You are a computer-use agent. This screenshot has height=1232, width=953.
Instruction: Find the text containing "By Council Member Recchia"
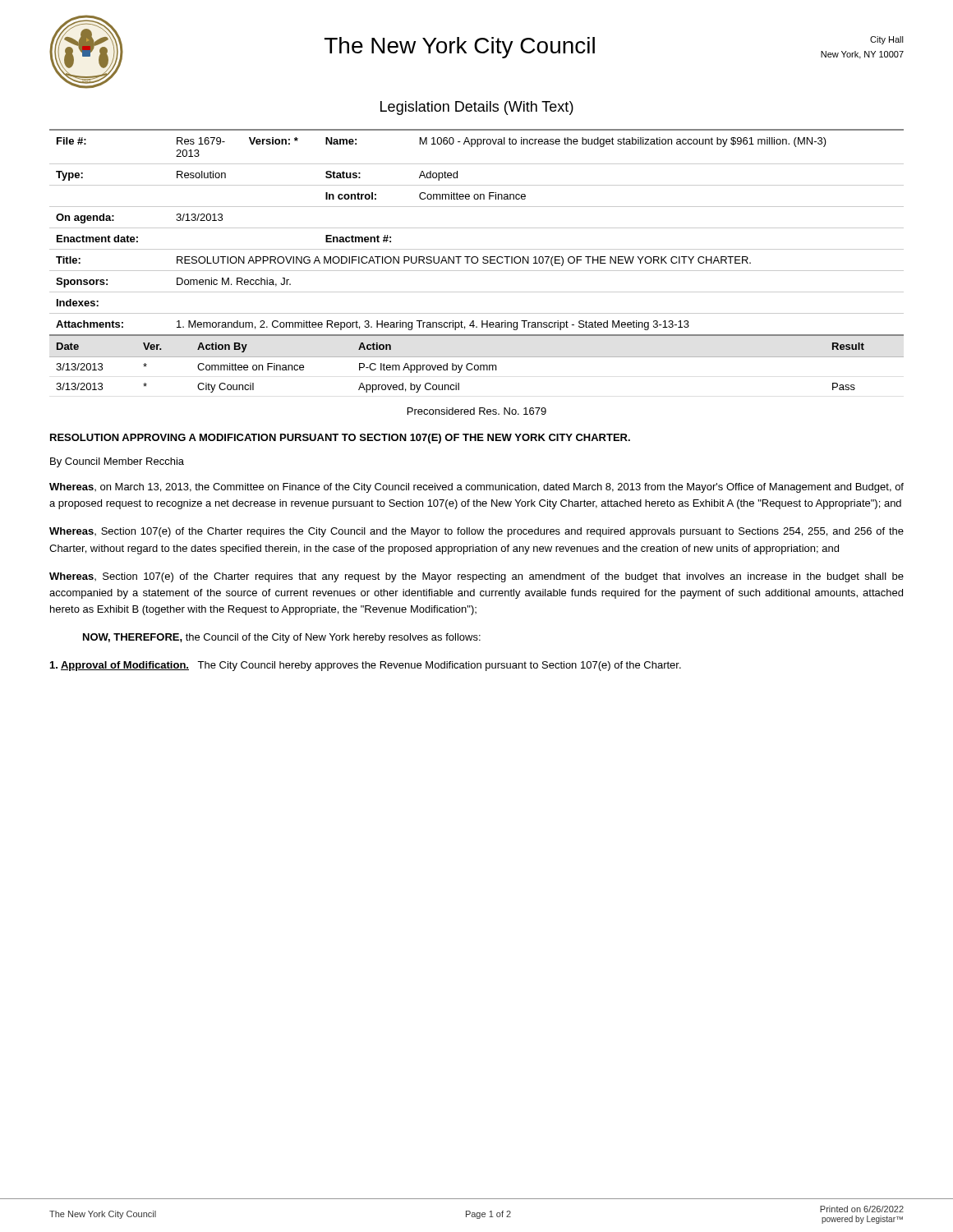pyautogui.click(x=117, y=461)
